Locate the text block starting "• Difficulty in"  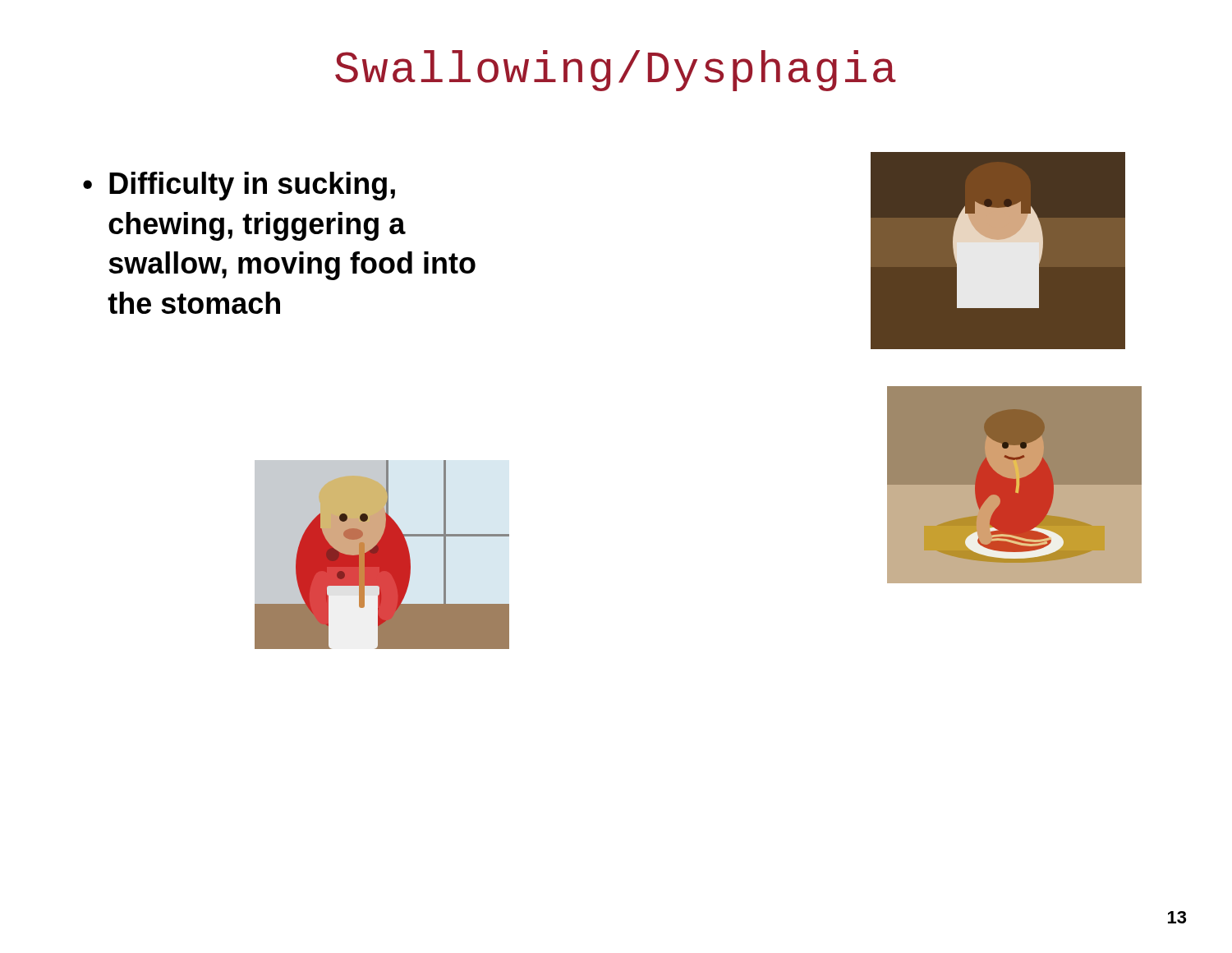pos(296,244)
